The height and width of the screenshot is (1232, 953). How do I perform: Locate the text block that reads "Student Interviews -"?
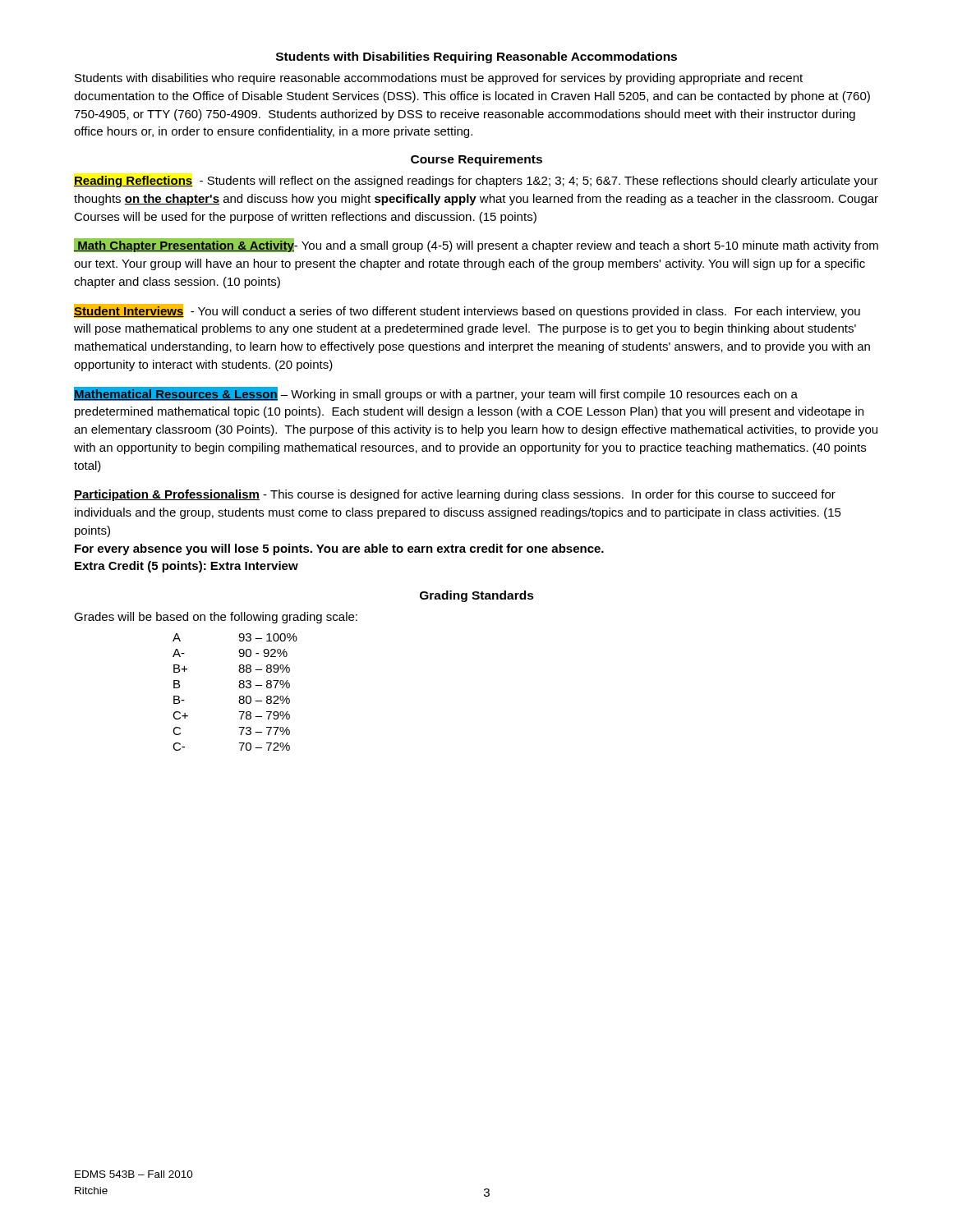(x=472, y=337)
